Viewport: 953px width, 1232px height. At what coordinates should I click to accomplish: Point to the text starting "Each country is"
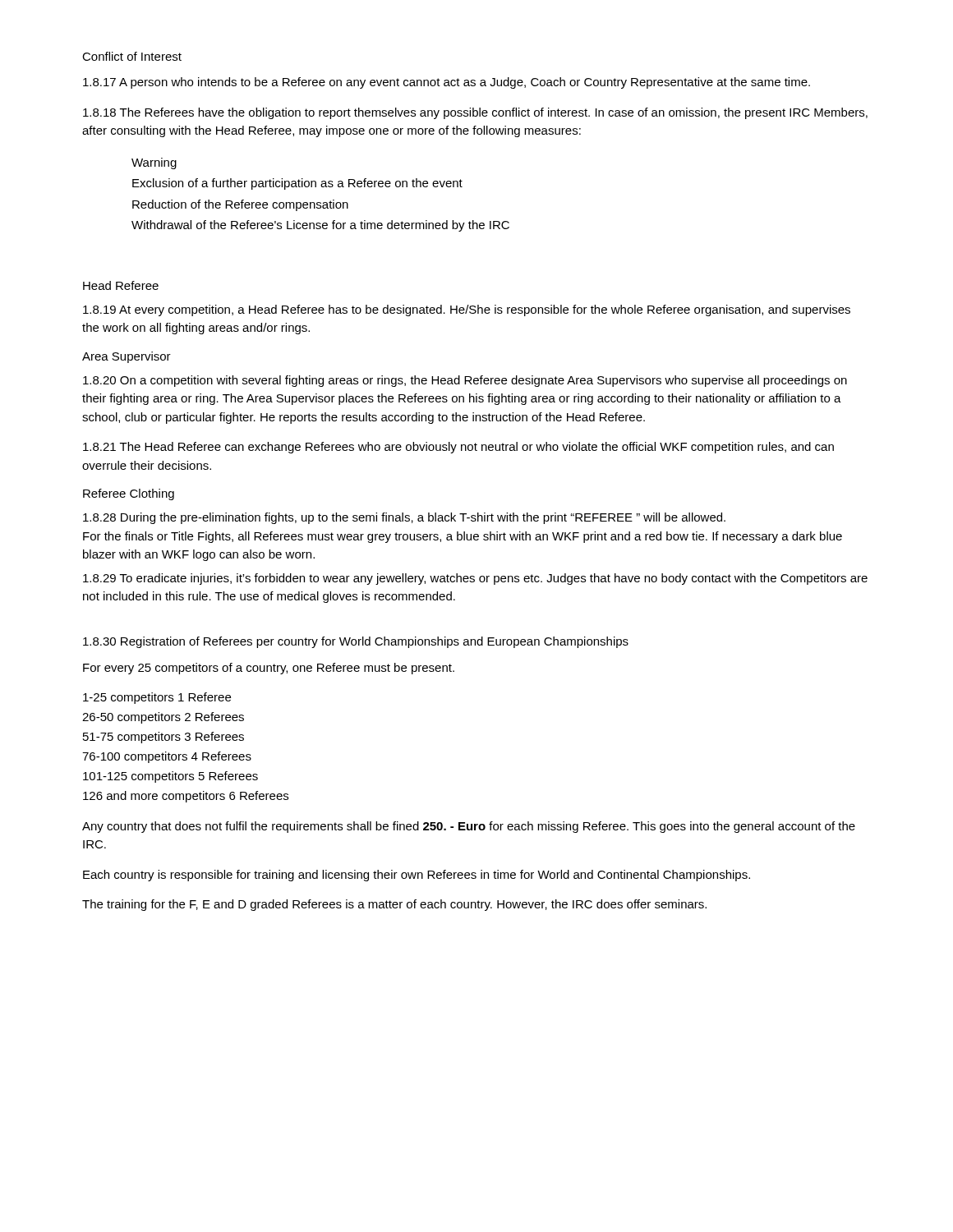click(x=417, y=874)
